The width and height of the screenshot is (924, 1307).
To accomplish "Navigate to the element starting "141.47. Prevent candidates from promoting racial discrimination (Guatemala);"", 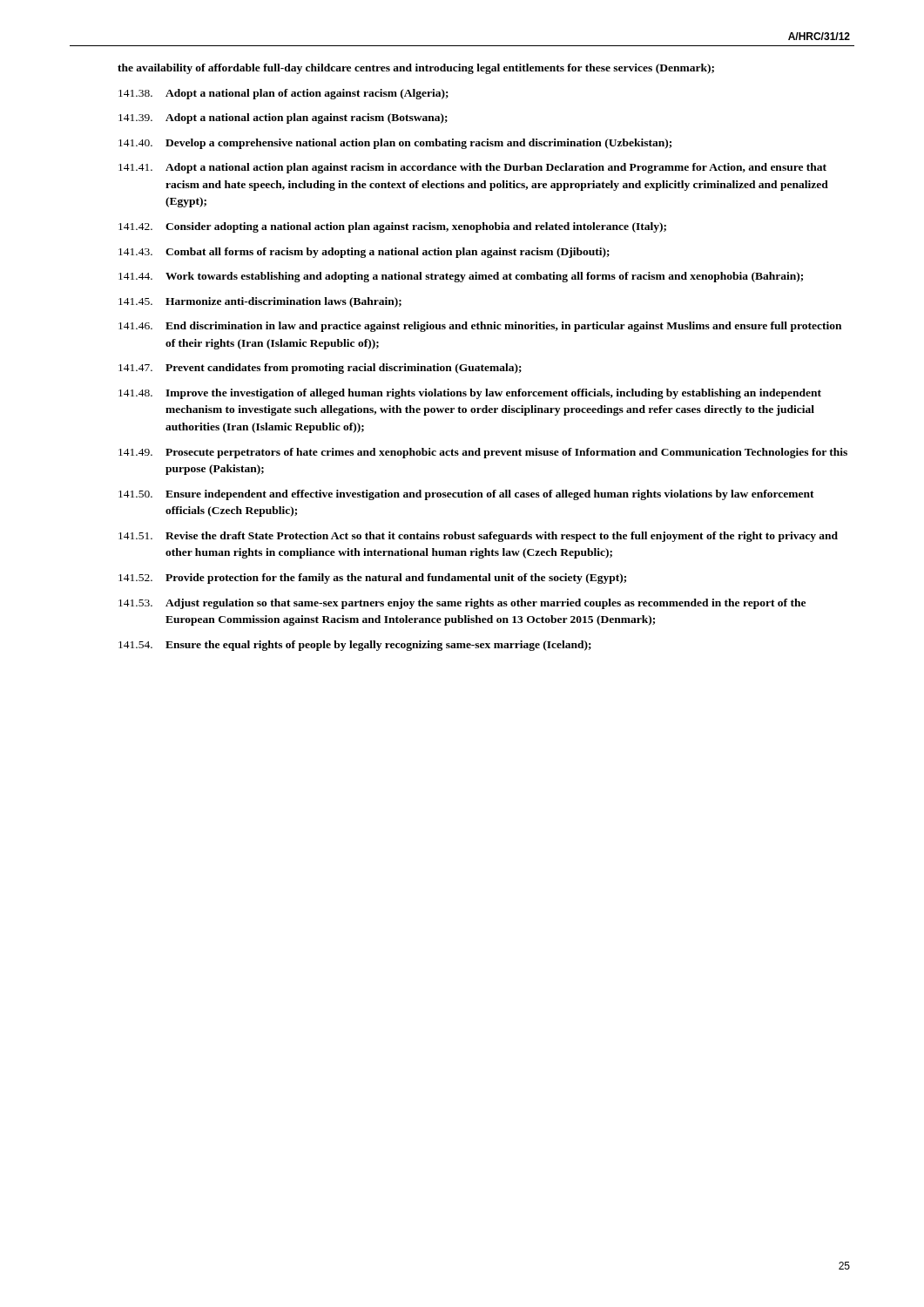I will tap(484, 368).
